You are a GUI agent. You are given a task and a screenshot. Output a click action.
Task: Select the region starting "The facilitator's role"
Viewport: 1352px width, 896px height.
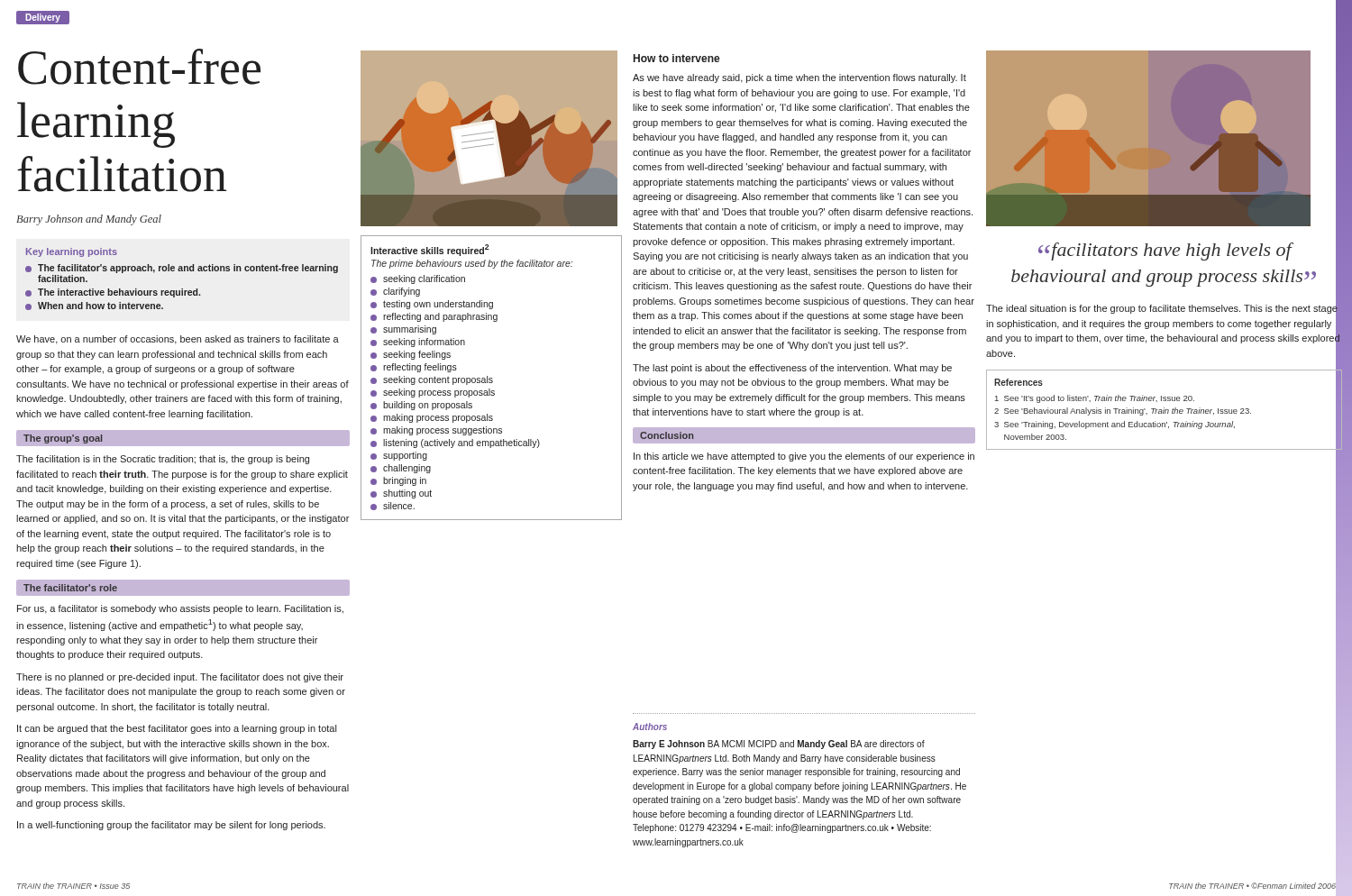(70, 588)
